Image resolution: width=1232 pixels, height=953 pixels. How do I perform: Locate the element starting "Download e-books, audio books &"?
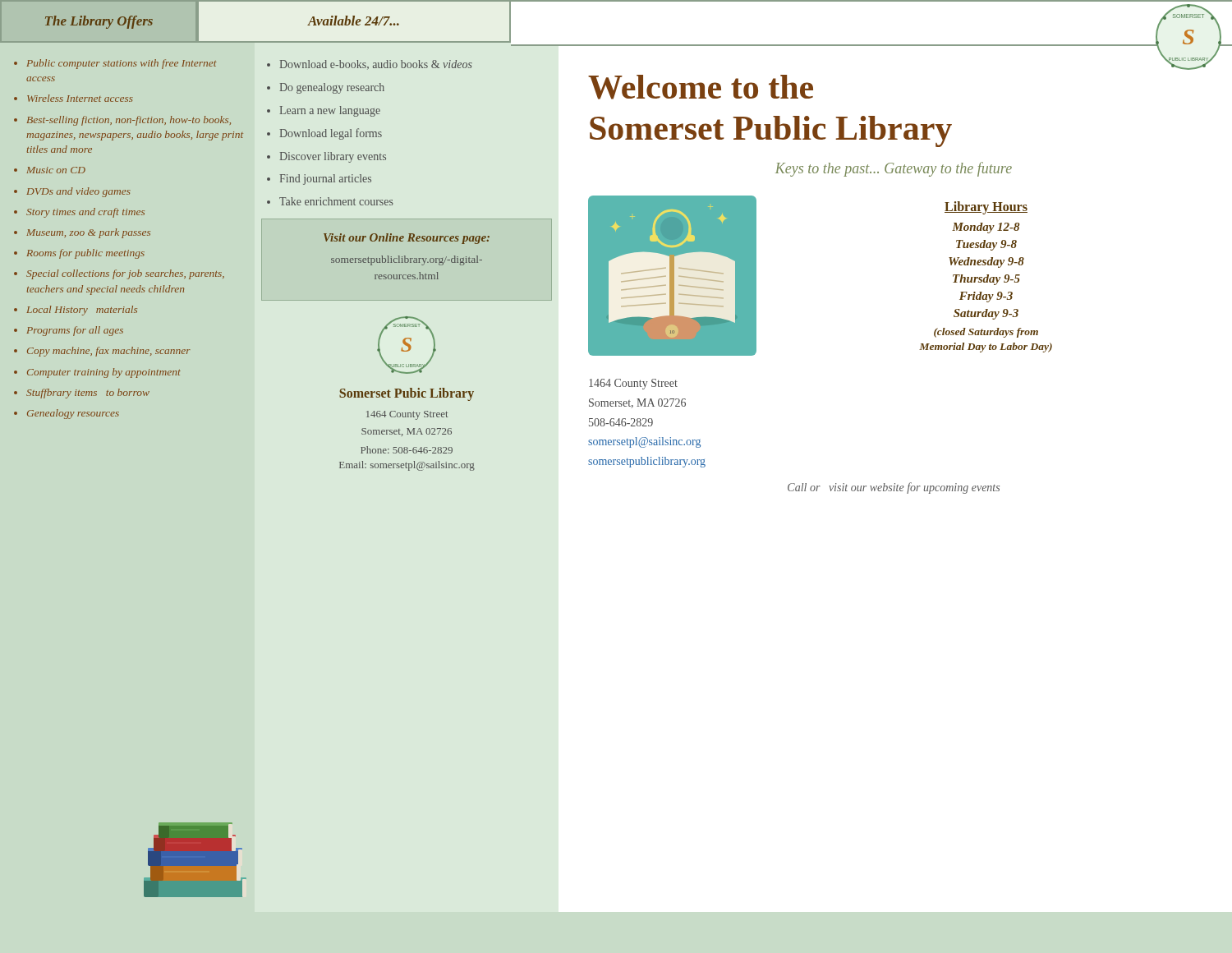(376, 64)
